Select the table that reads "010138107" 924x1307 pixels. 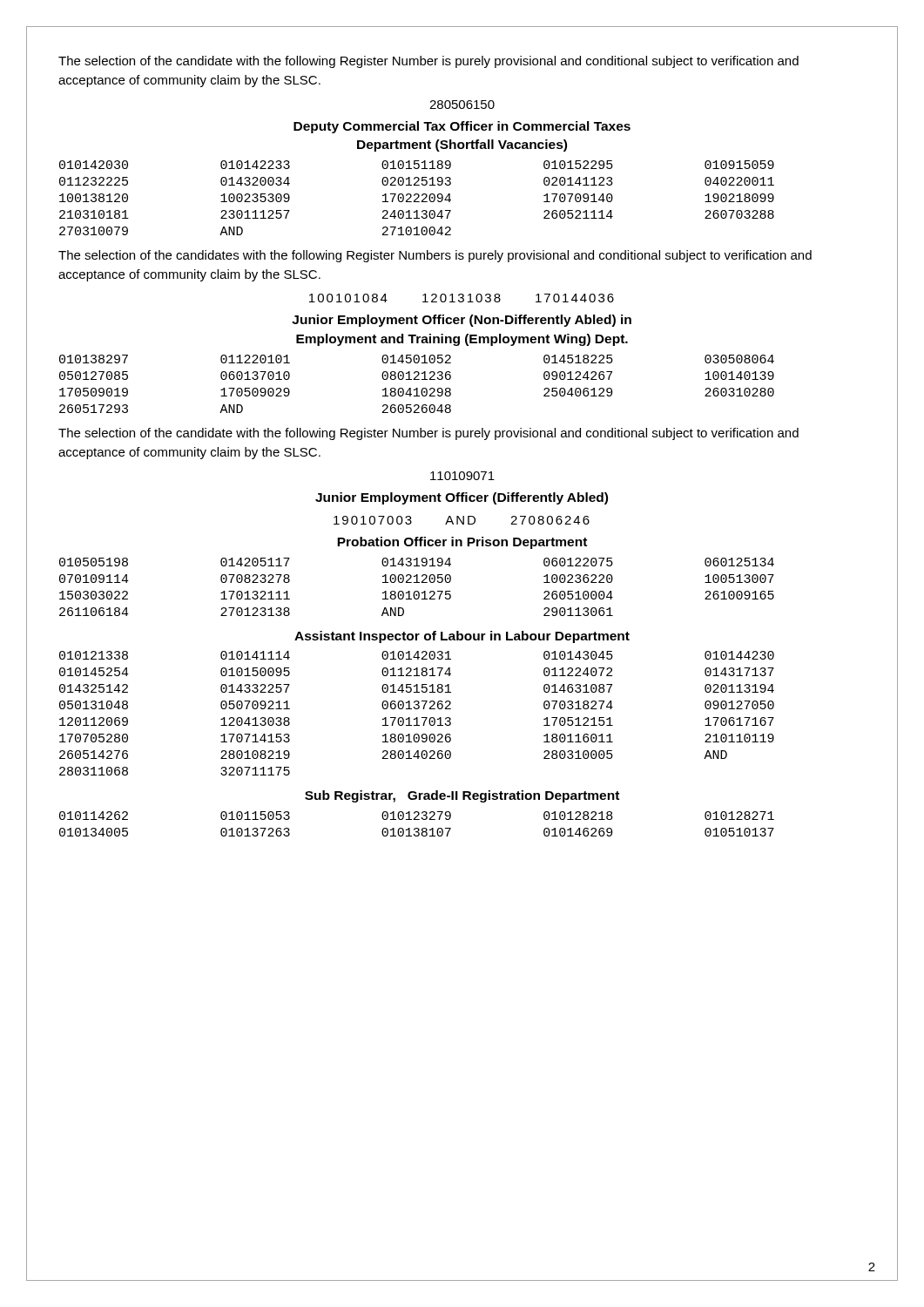pos(462,825)
